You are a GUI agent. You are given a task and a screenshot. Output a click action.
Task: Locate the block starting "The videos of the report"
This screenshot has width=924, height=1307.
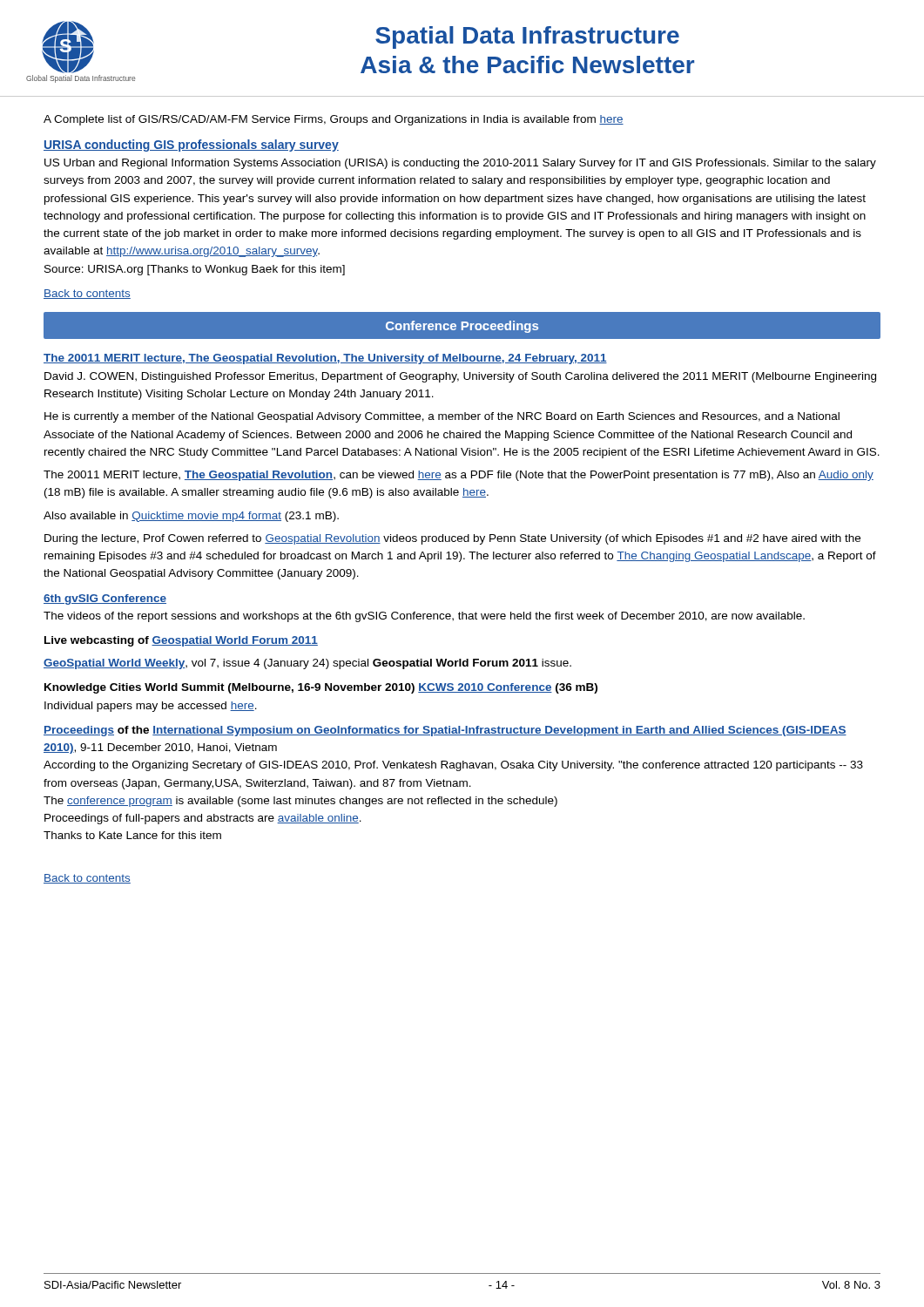click(425, 615)
